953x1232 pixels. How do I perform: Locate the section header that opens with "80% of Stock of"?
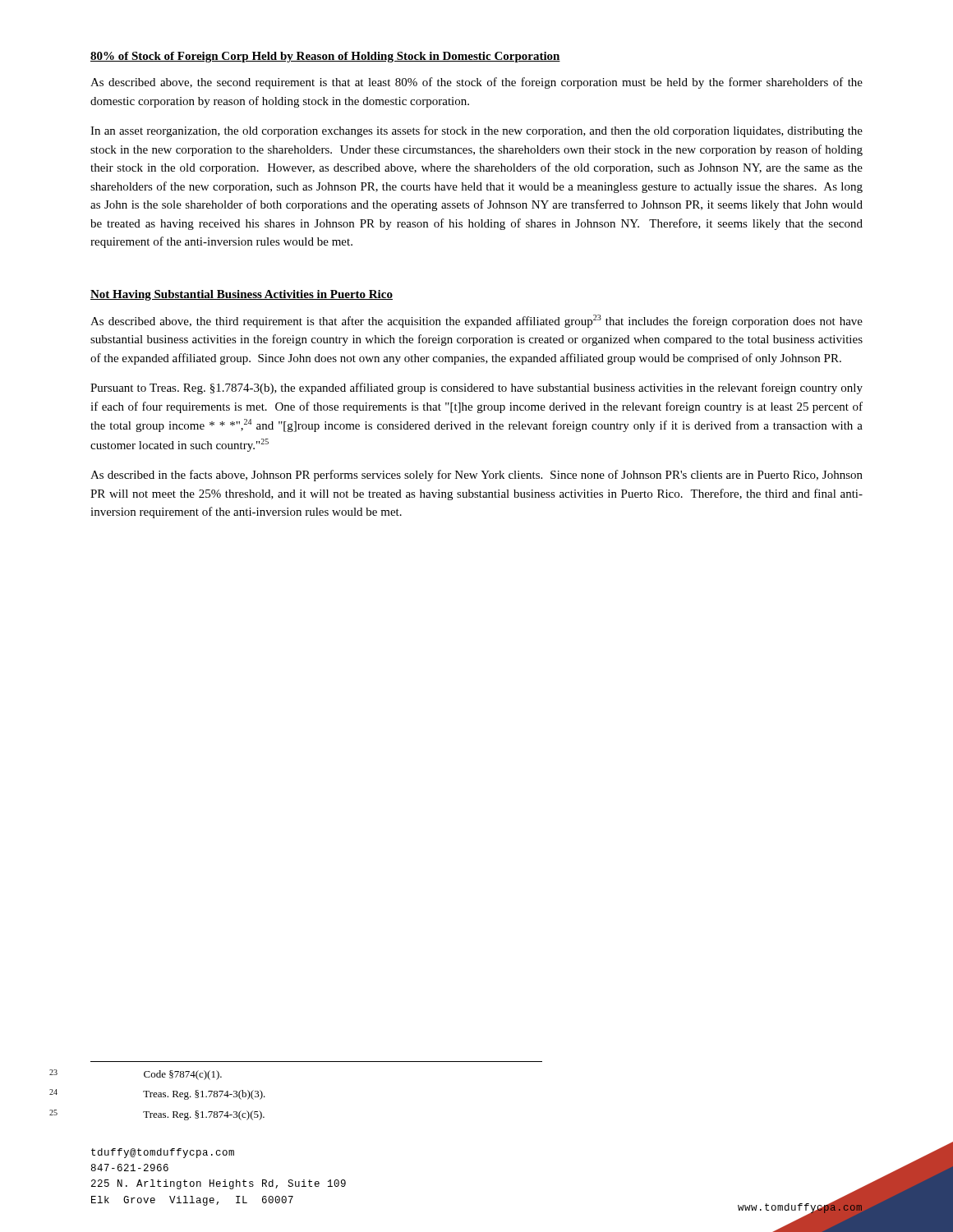tap(325, 56)
